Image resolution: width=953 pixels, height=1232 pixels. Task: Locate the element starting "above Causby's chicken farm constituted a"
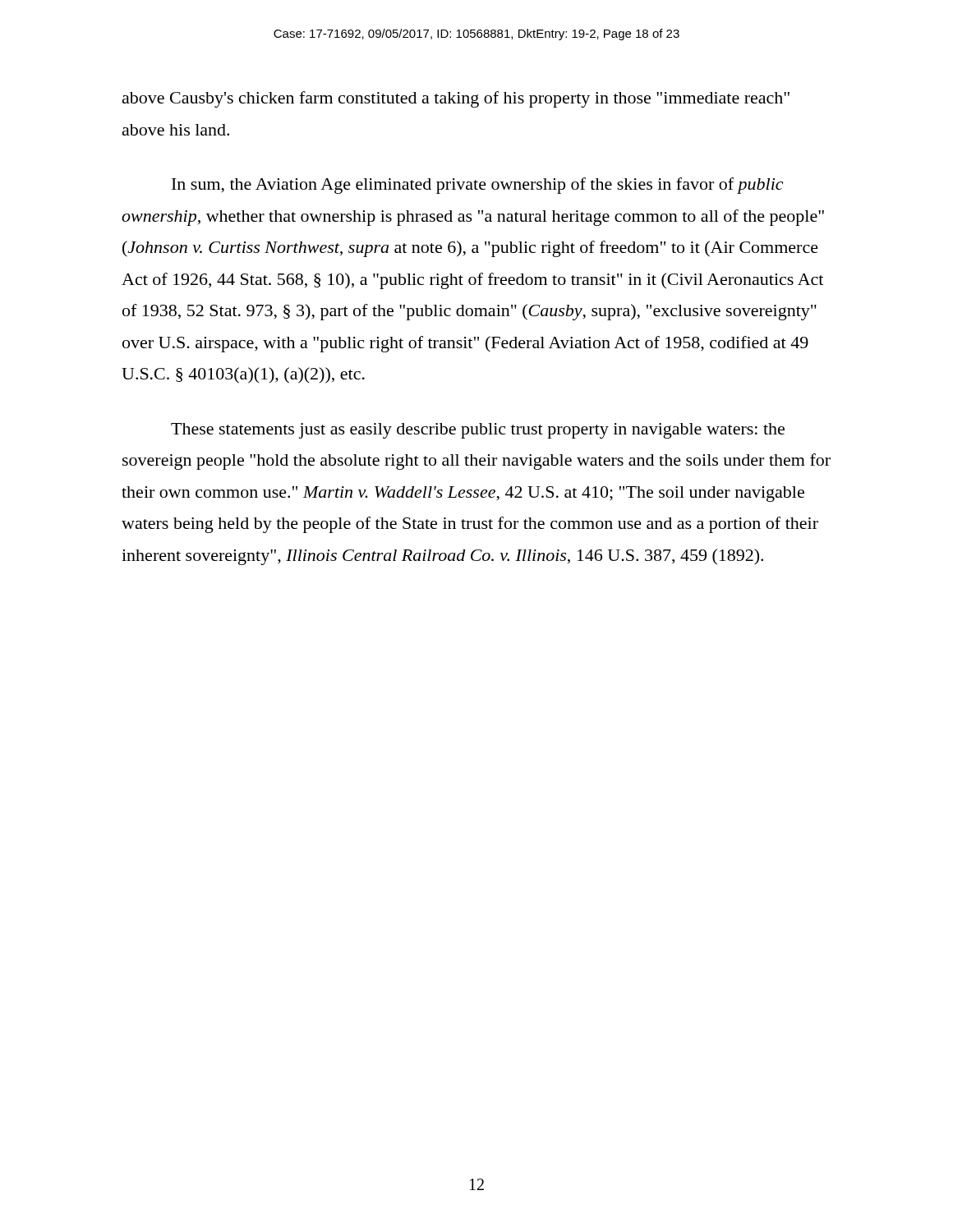(x=456, y=113)
